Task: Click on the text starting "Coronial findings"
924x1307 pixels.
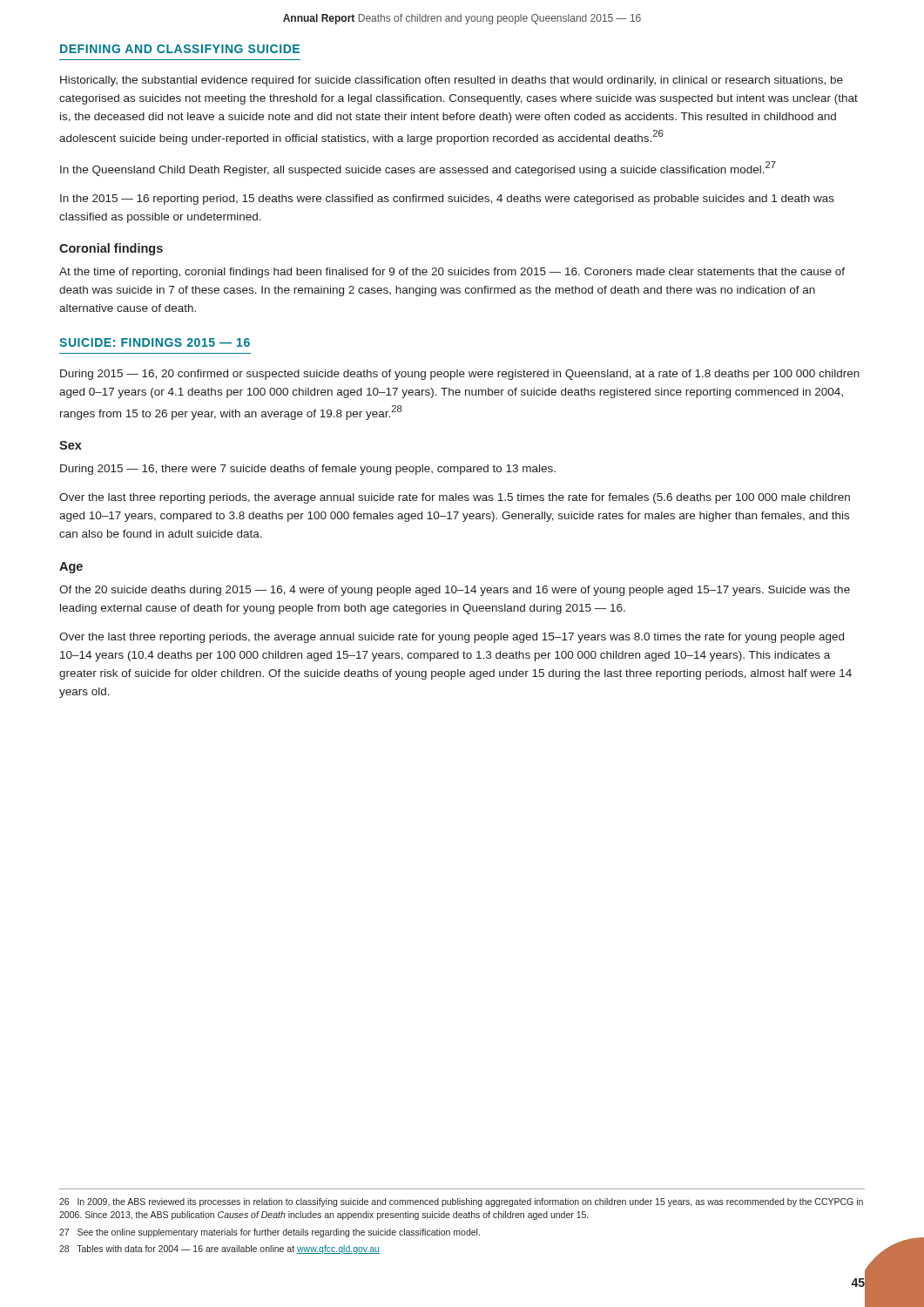Action: (111, 249)
